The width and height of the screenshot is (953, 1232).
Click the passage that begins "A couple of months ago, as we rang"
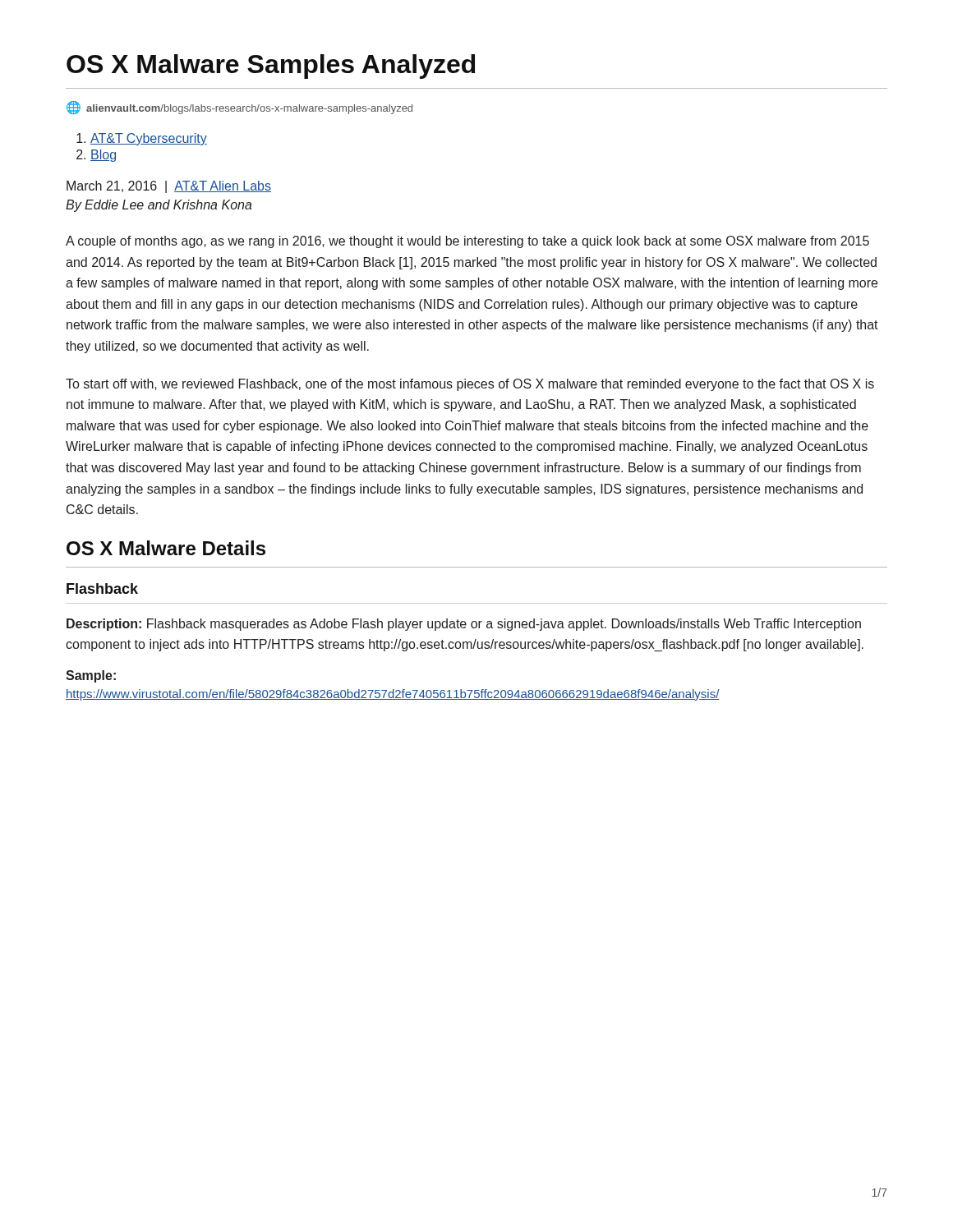[472, 294]
